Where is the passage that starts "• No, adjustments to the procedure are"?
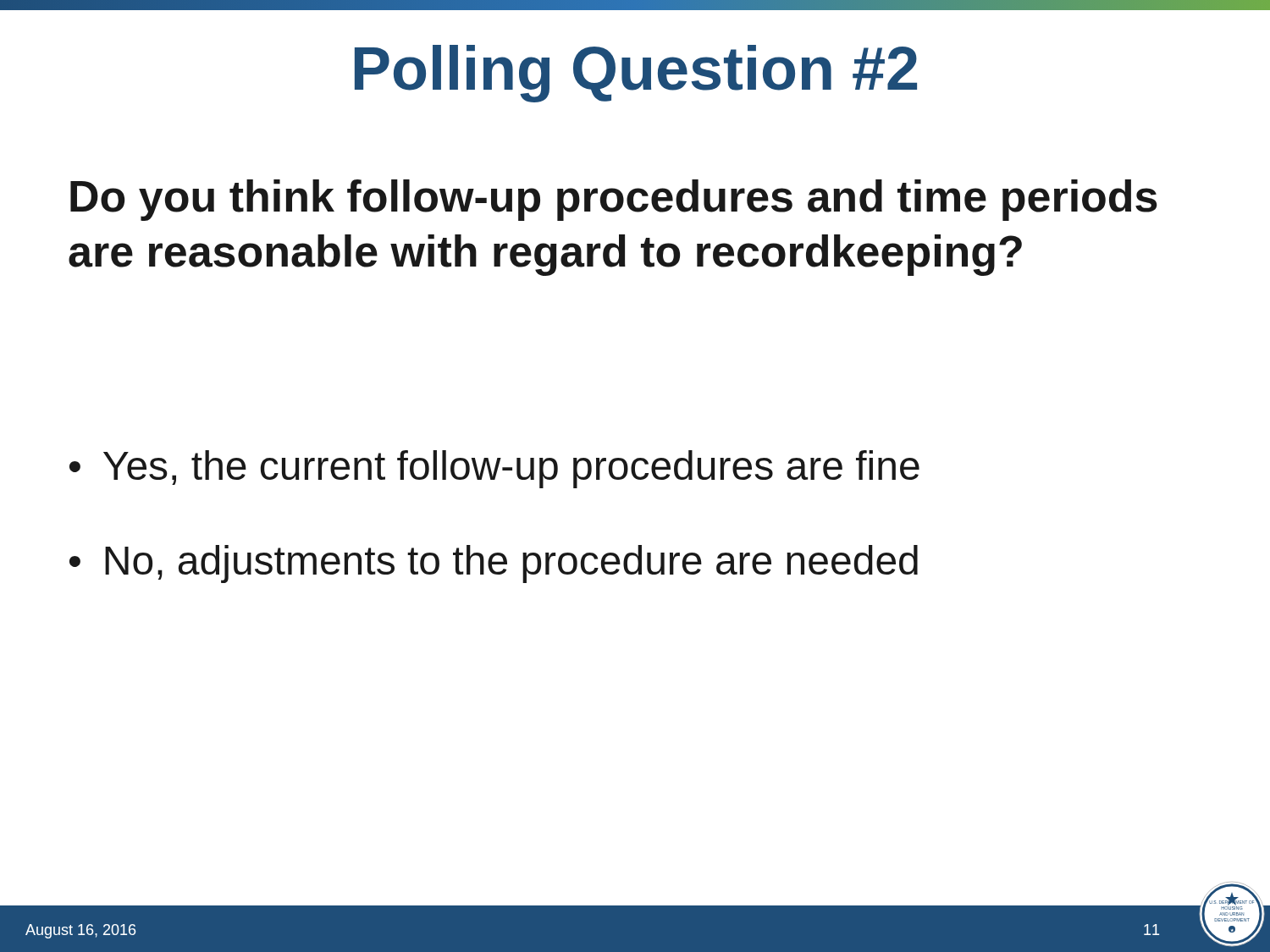Screen dimensions: 952x1270 [x=494, y=562]
